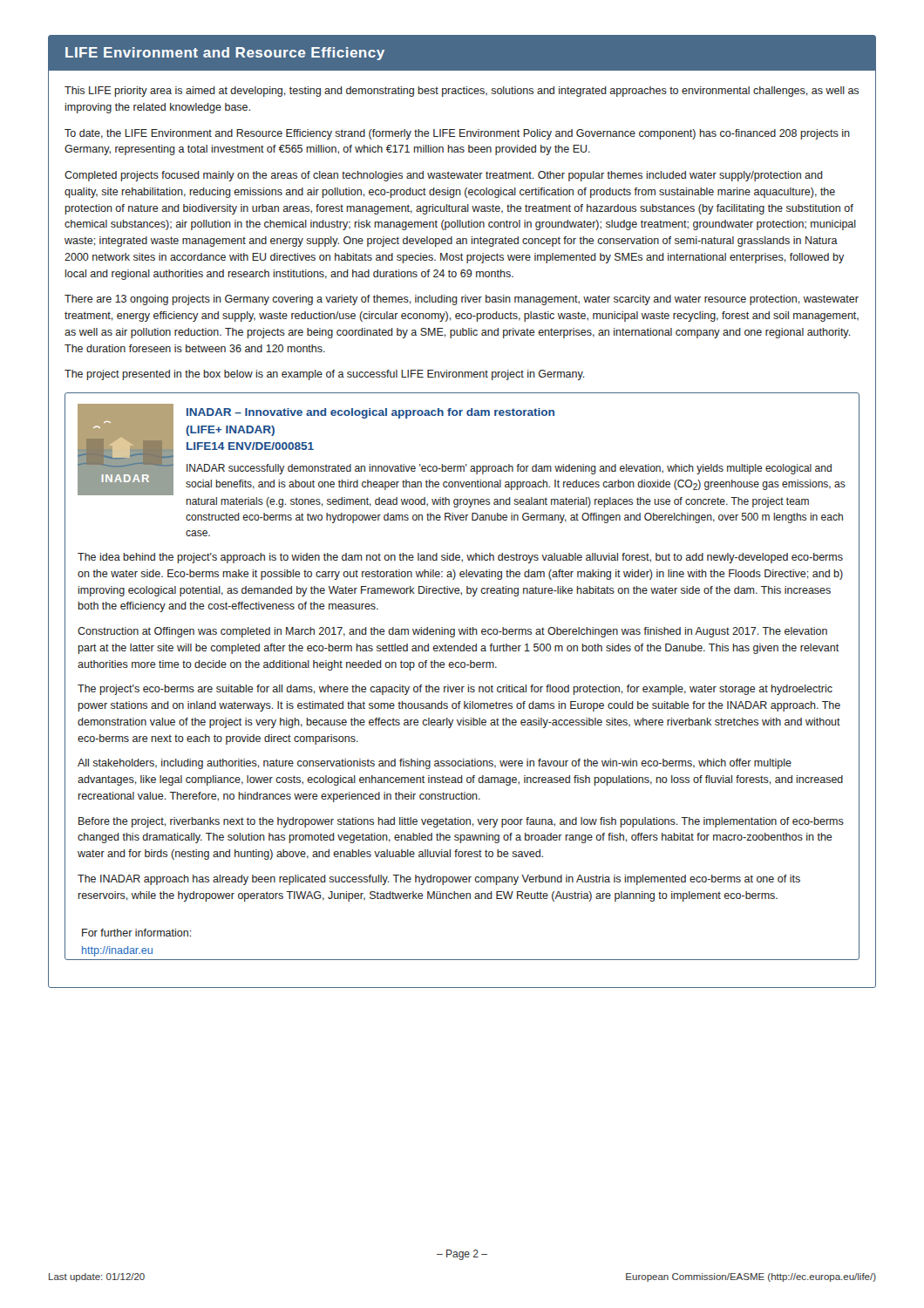Select the text block containing "To date, the"
The image size is (924, 1308).
(462, 142)
